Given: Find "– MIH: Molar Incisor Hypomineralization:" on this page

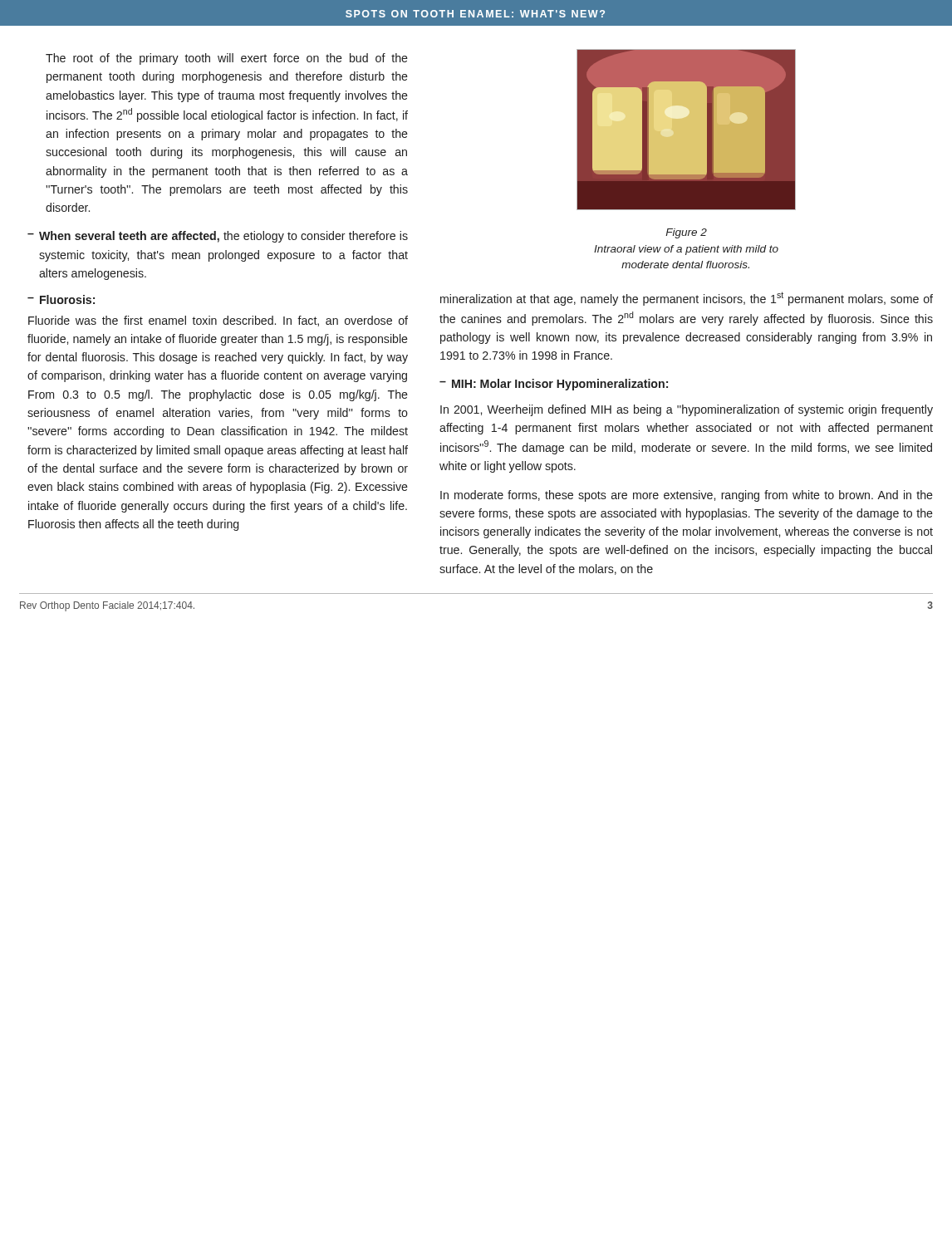Looking at the screenshot, I should tap(554, 384).
